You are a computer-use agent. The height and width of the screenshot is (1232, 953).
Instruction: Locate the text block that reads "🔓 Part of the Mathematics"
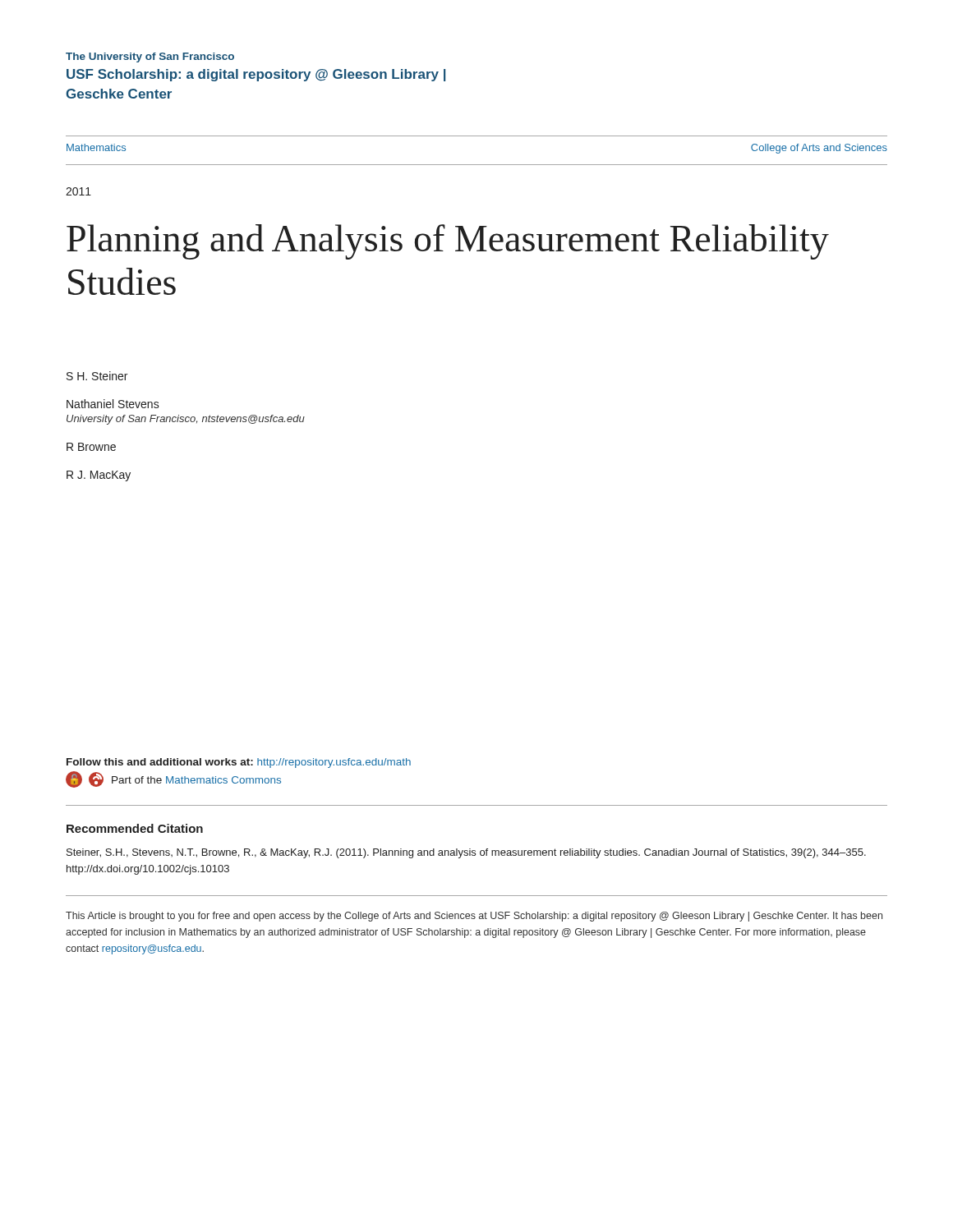tap(174, 779)
